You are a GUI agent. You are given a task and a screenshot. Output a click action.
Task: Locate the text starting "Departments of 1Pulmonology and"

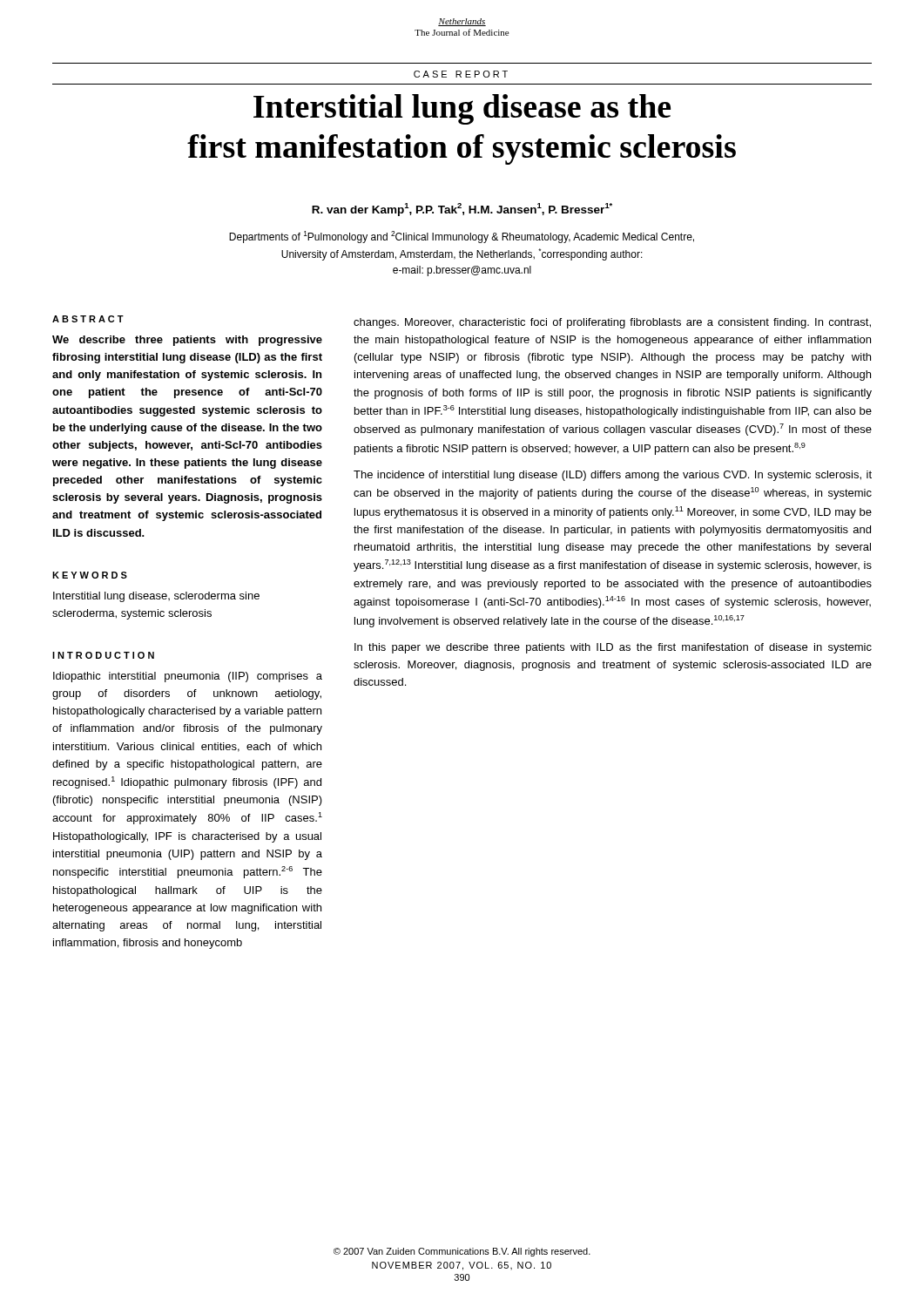[x=462, y=253]
